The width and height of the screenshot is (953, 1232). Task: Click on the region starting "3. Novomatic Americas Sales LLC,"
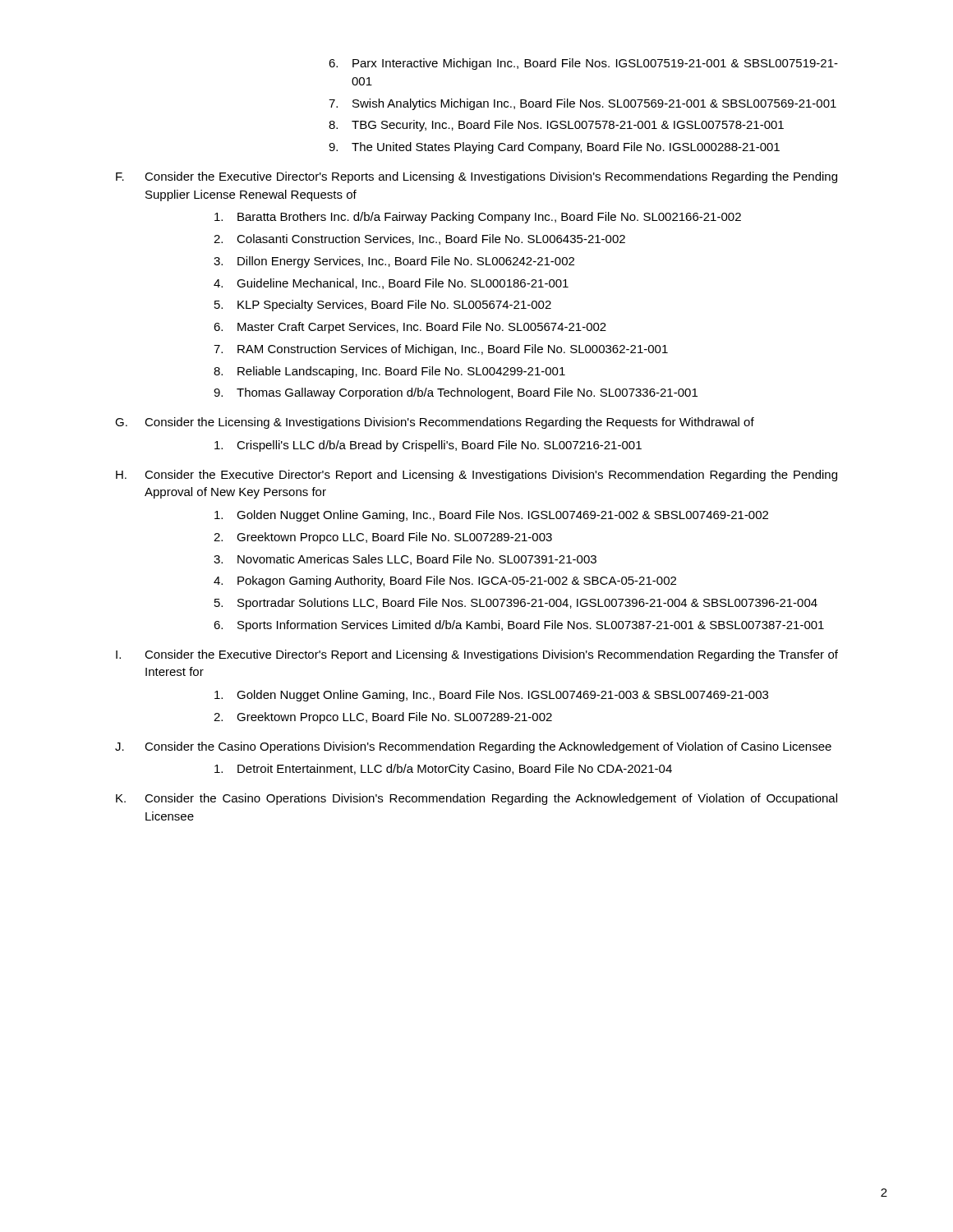click(526, 559)
